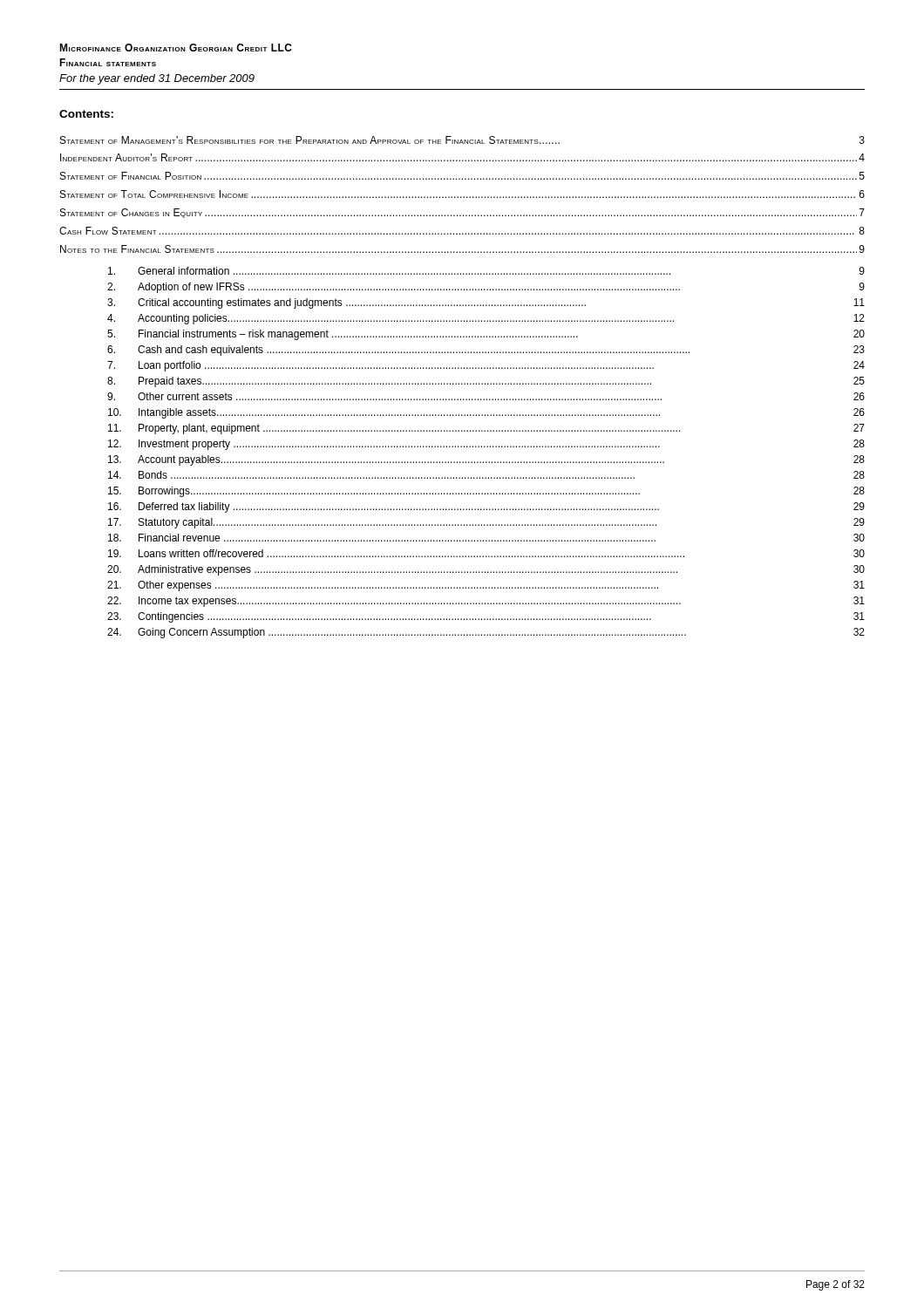Image resolution: width=924 pixels, height=1308 pixels.
Task: Locate the block starting "16. Deferred tax liability"
Action: coord(462,507)
